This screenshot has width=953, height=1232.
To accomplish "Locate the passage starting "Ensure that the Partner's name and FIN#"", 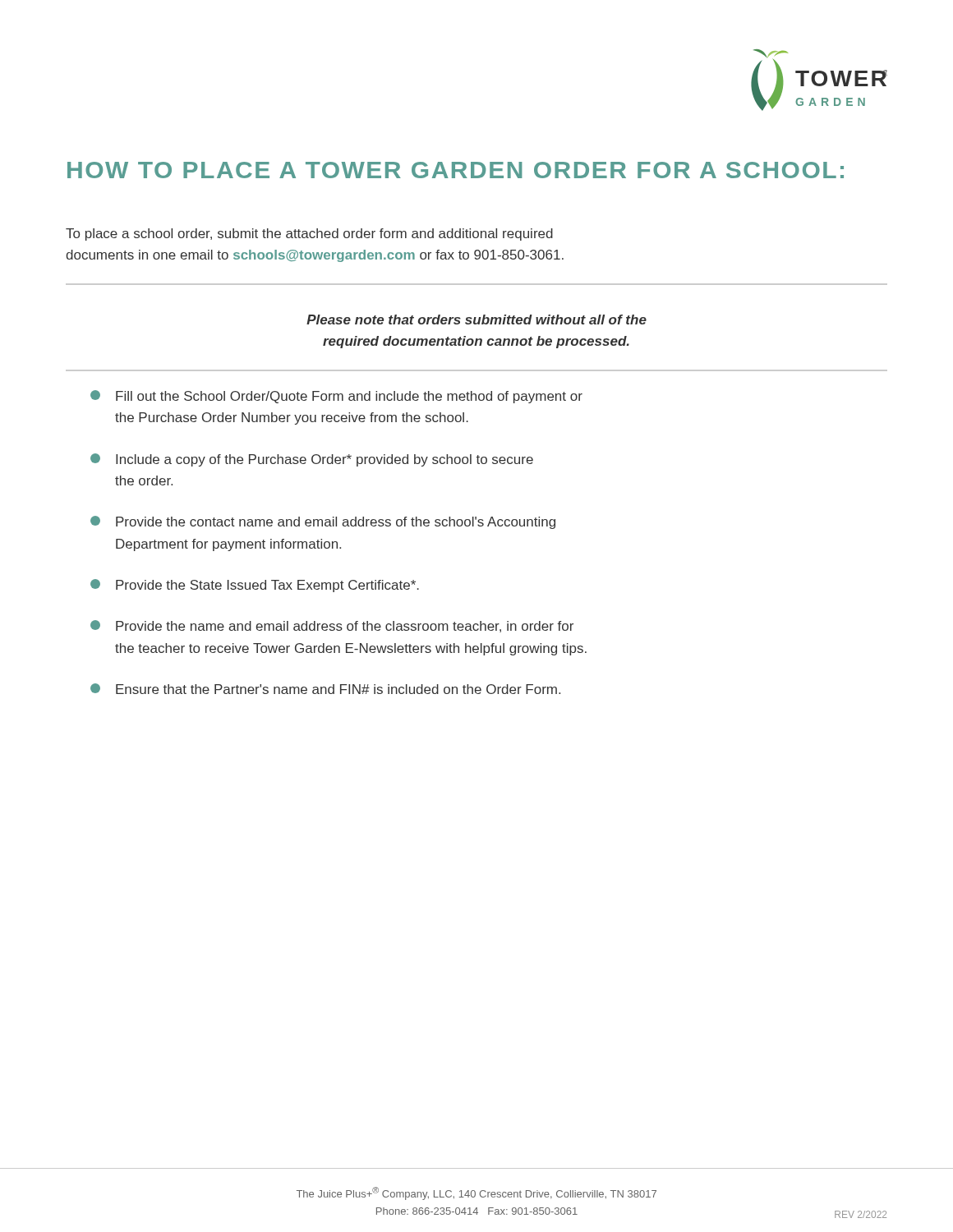I will tap(326, 690).
